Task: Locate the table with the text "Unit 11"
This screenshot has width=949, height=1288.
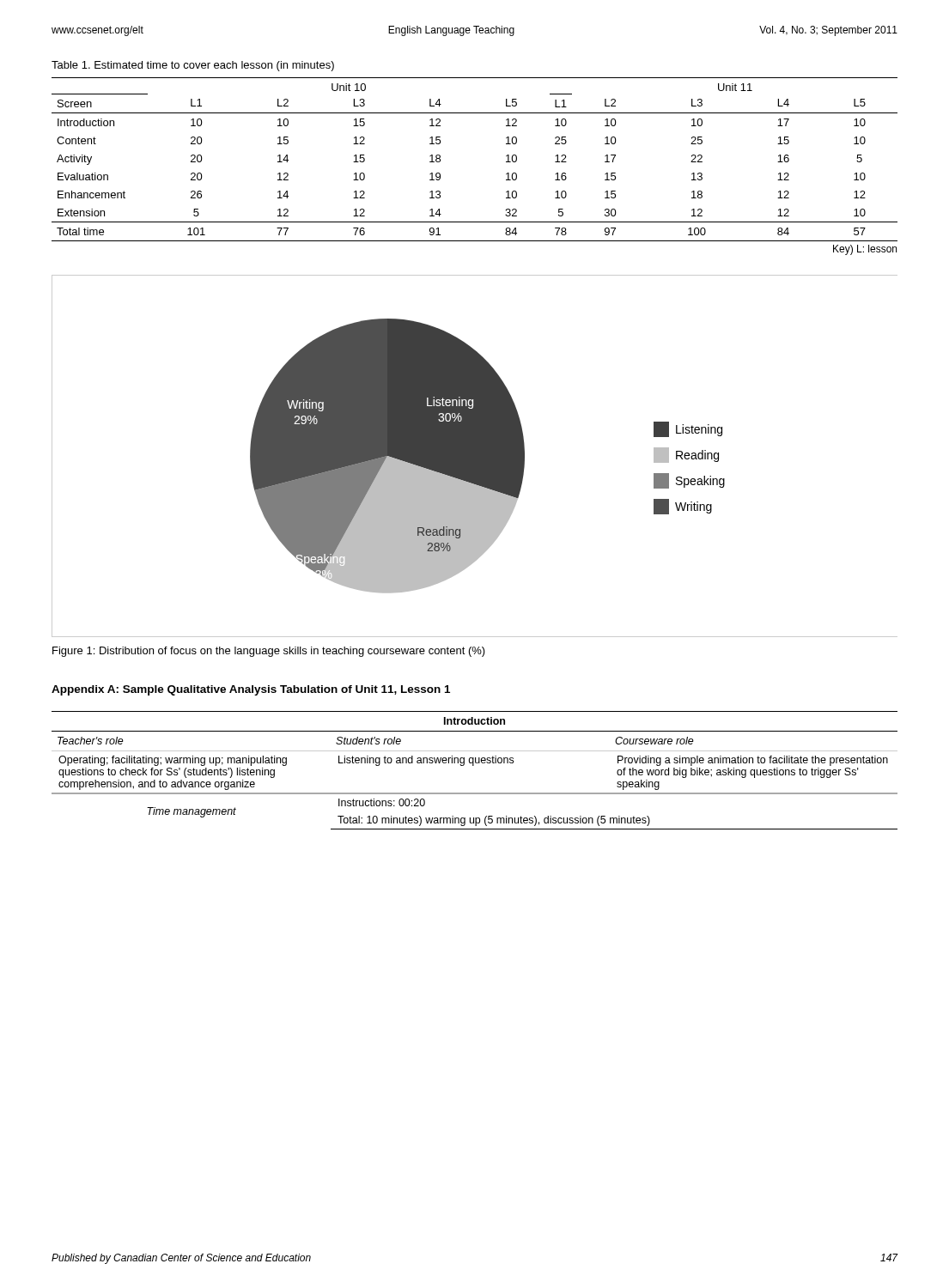Action: click(474, 166)
